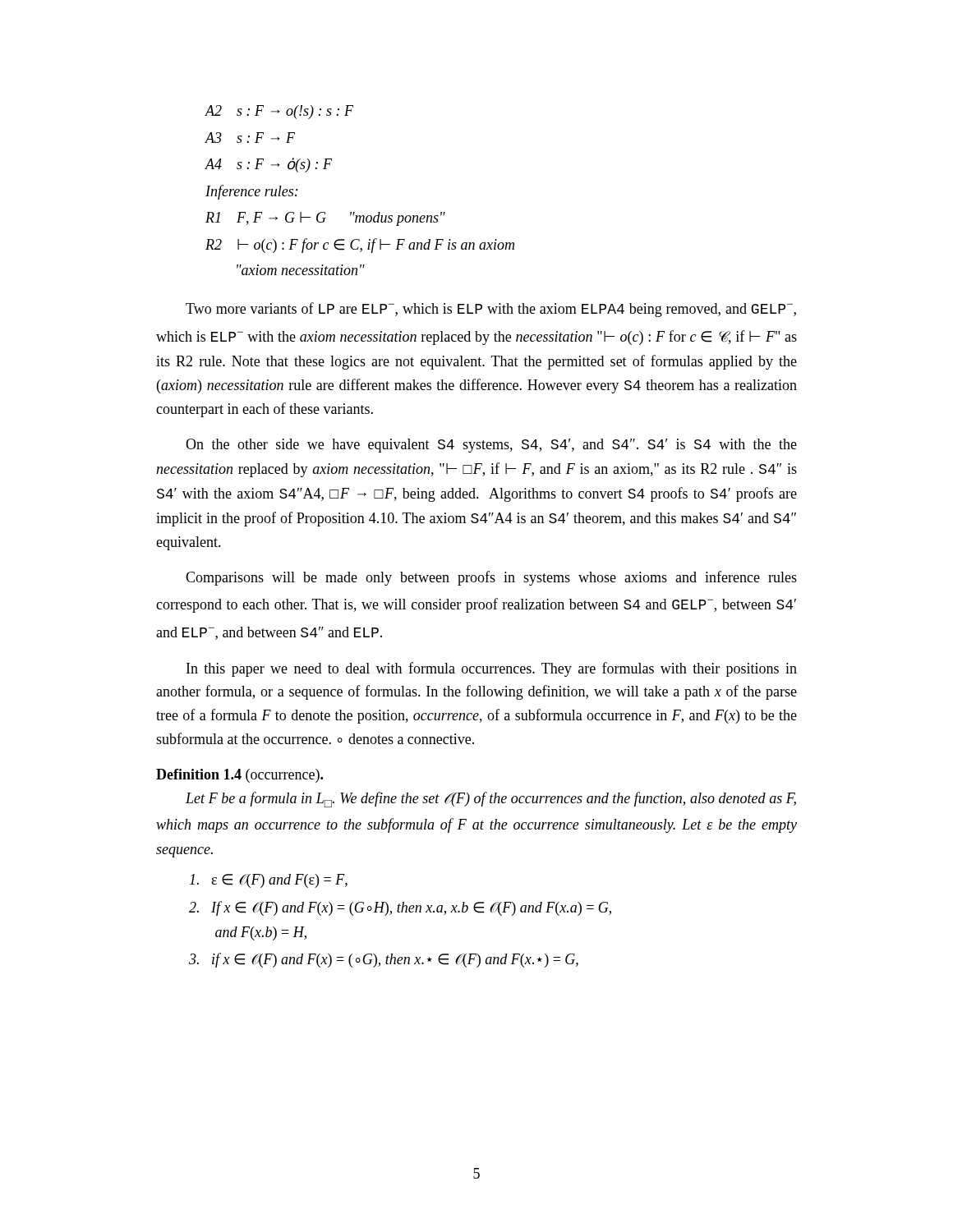Click the passage that begins "Two more variants"
Screen dimensions: 1232x953
[x=476, y=357]
